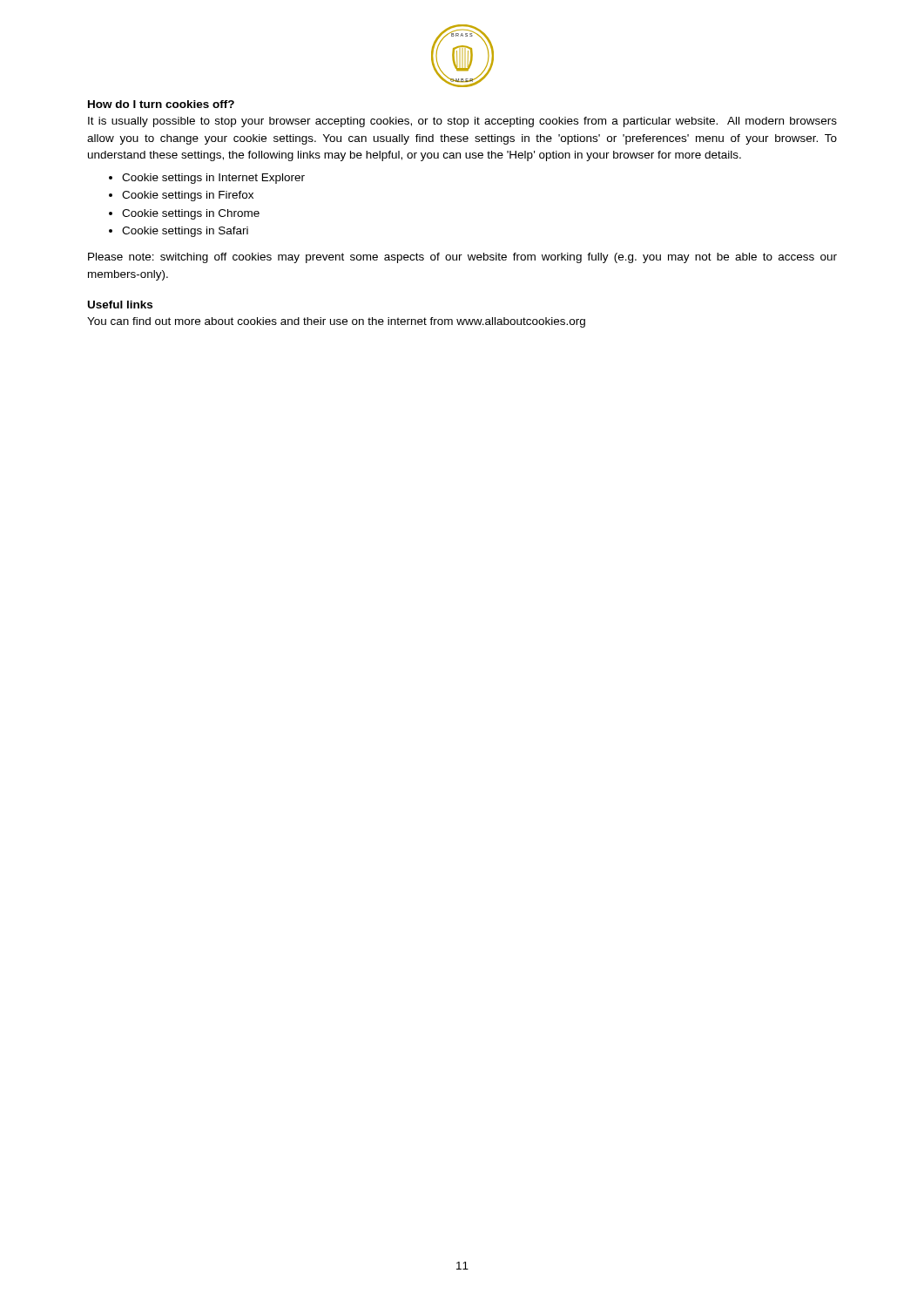Point to "Useful links"

tap(120, 305)
